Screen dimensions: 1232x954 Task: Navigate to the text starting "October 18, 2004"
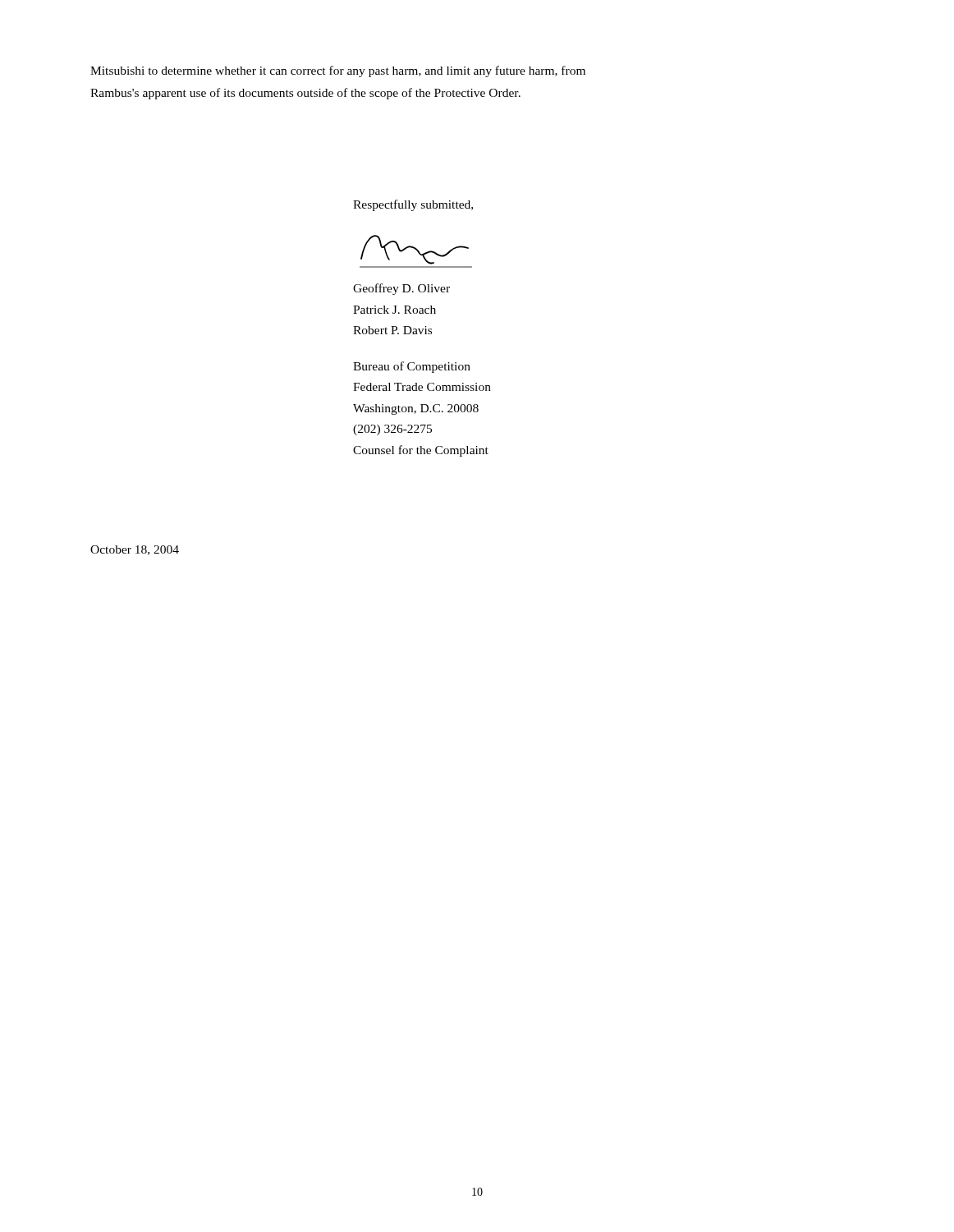click(135, 549)
